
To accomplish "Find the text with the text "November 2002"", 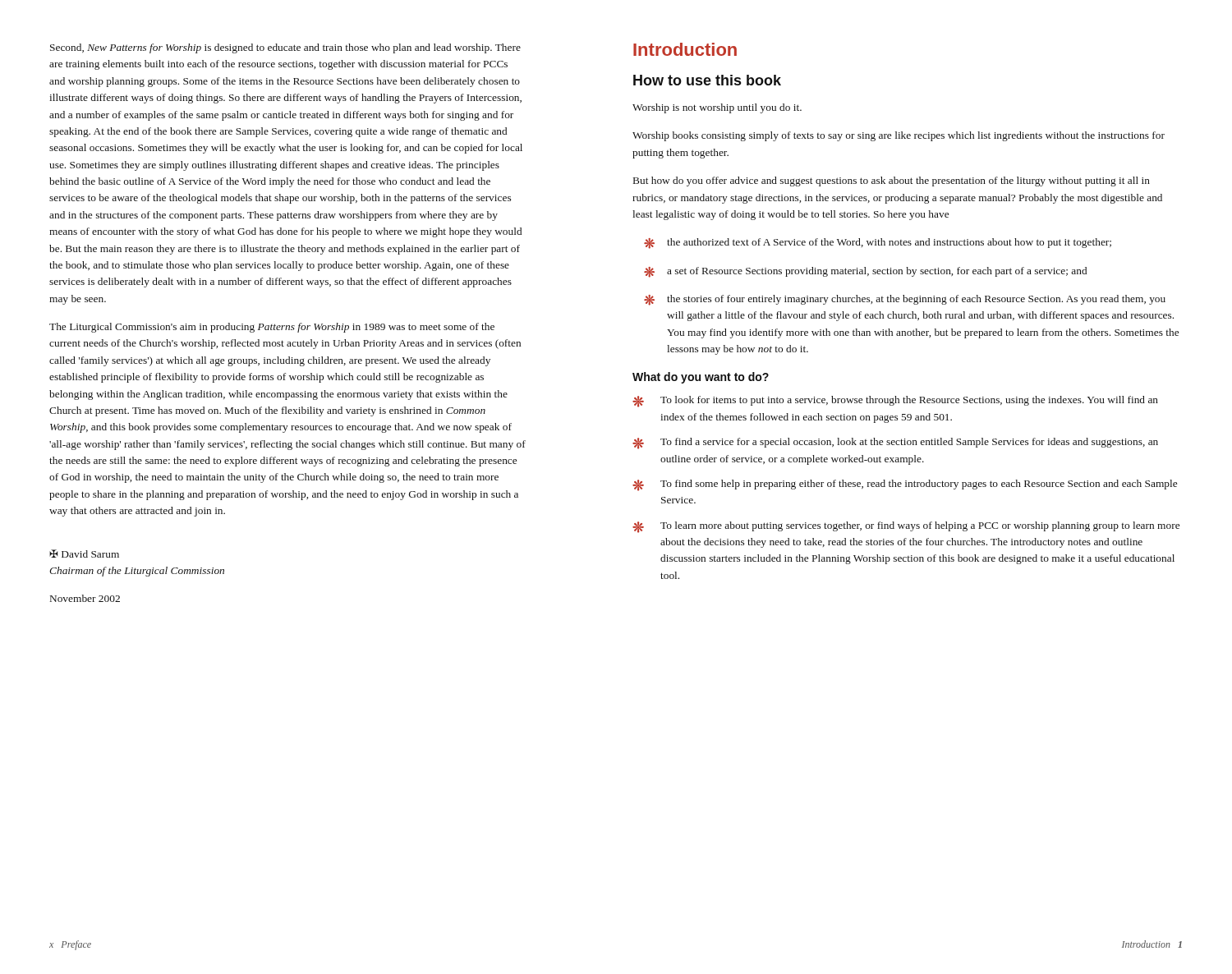I will [85, 598].
